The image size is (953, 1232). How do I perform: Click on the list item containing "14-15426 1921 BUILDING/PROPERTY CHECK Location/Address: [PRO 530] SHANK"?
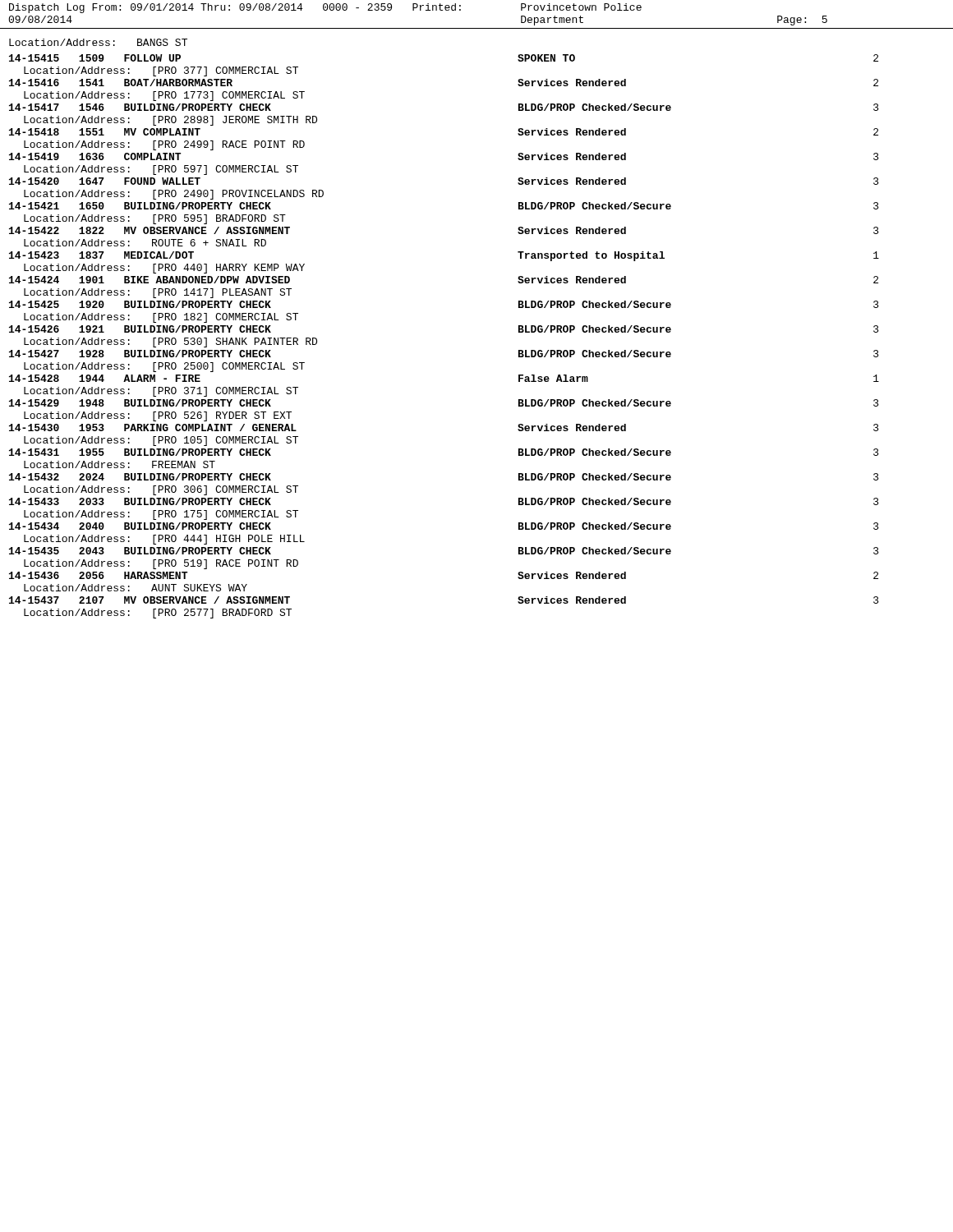(31, 329)
